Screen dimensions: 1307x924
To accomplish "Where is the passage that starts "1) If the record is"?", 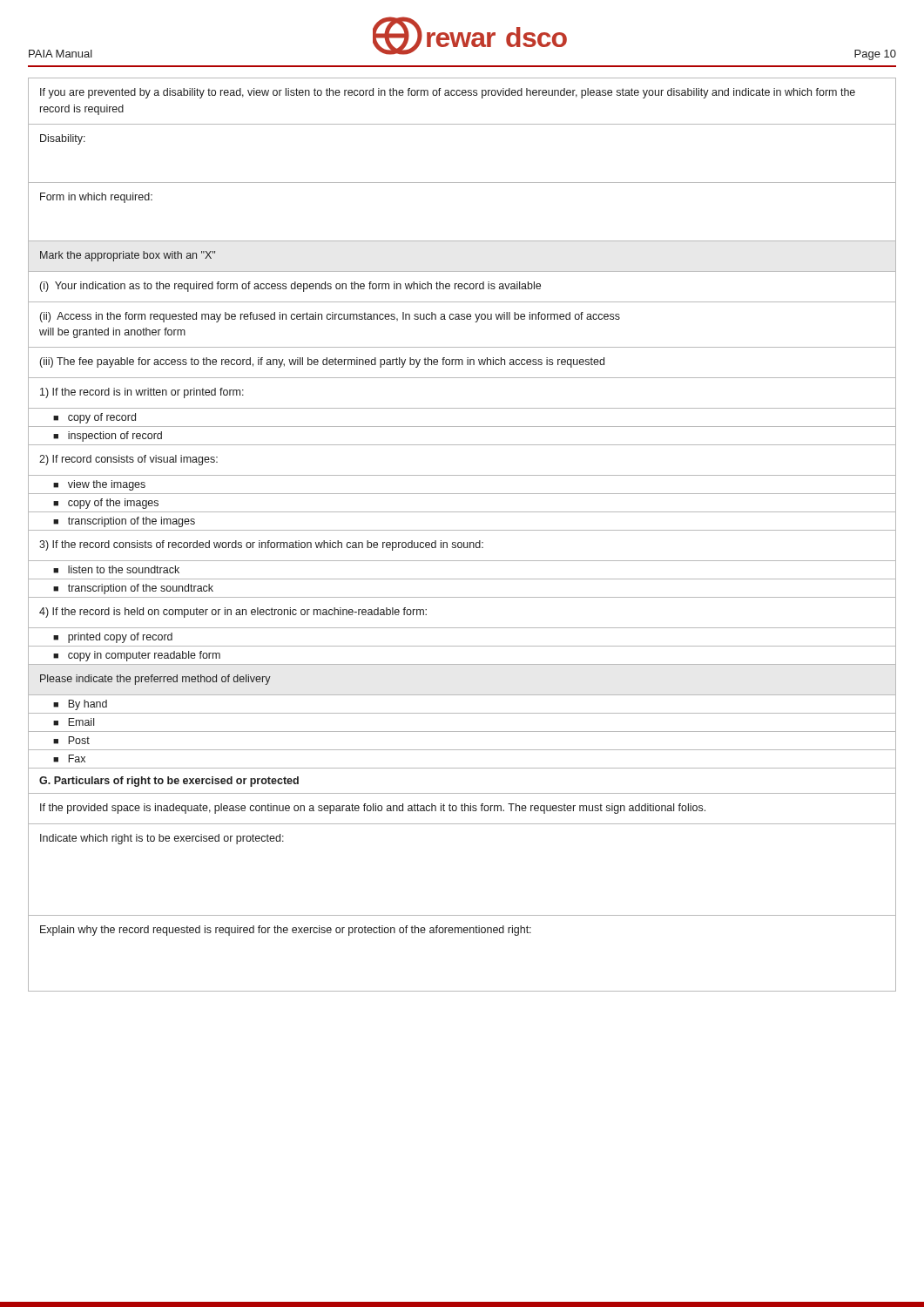I will coord(142,392).
